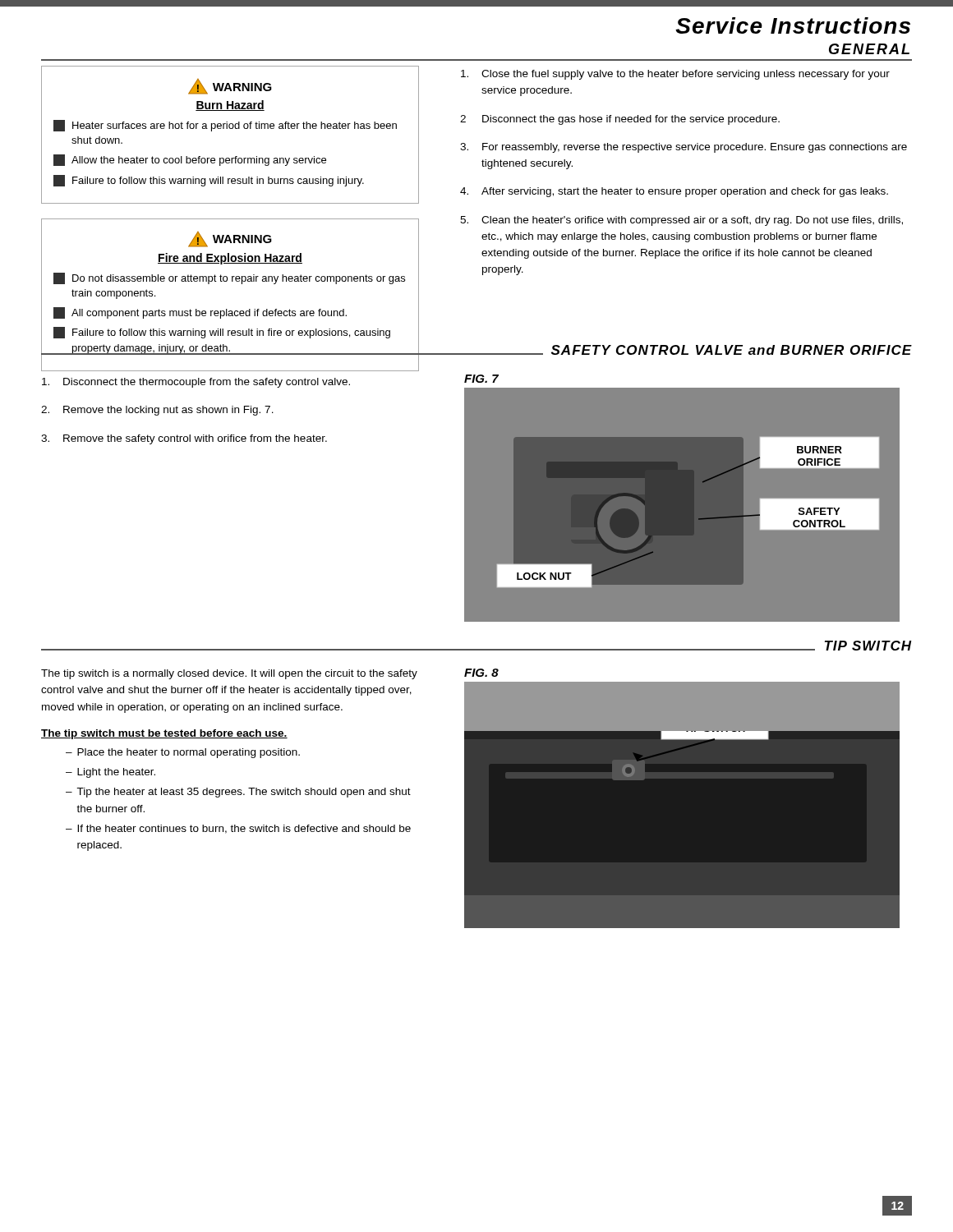Where does it say "FIG. 7"?
Image resolution: width=953 pixels, height=1232 pixels.
click(481, 378)
